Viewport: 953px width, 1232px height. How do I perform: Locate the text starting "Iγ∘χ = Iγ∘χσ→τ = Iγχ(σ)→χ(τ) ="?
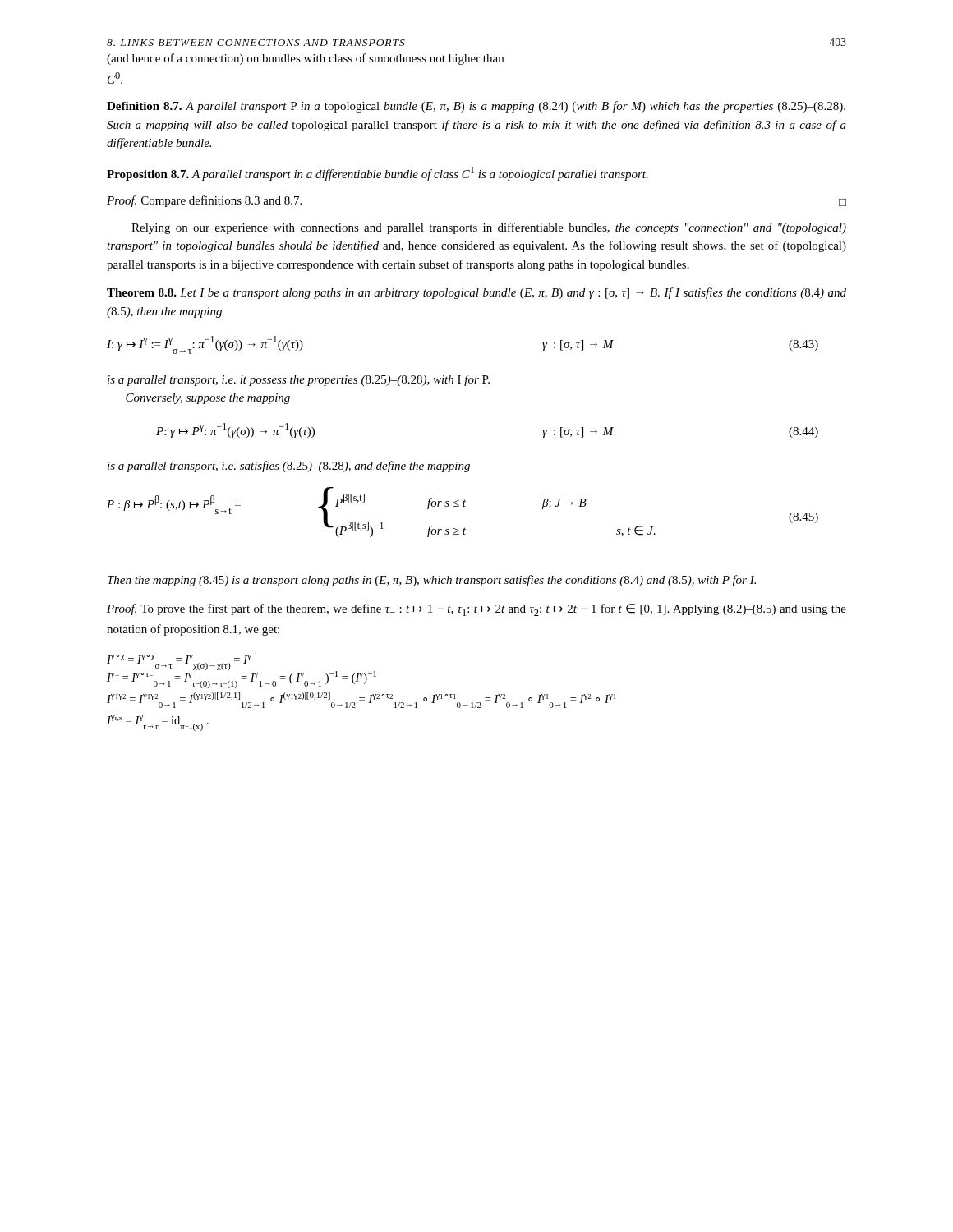476,694
